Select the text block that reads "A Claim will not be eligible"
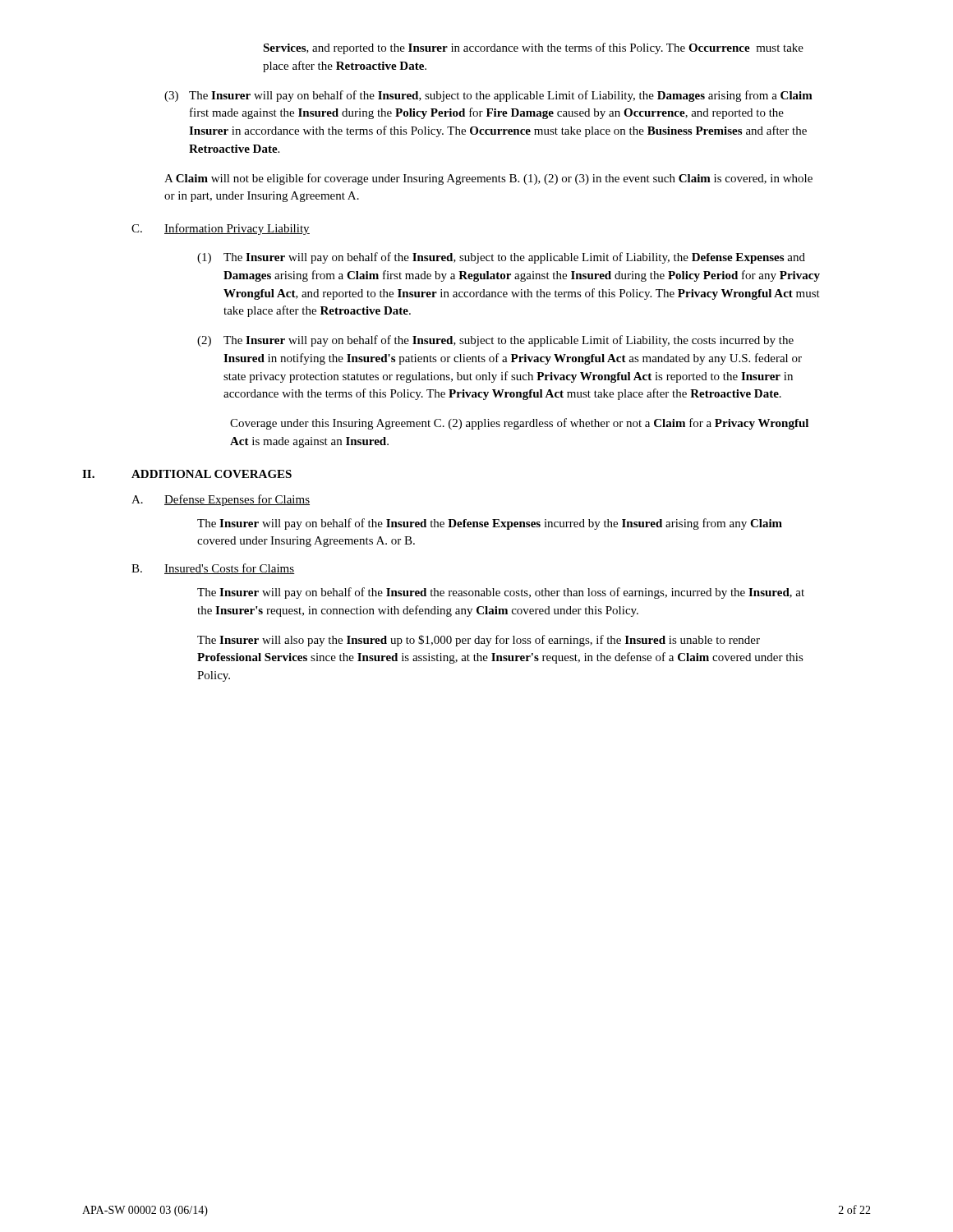Image resolution: width=953 pixels, height=1232 pixels. click(x=489, y=187)
